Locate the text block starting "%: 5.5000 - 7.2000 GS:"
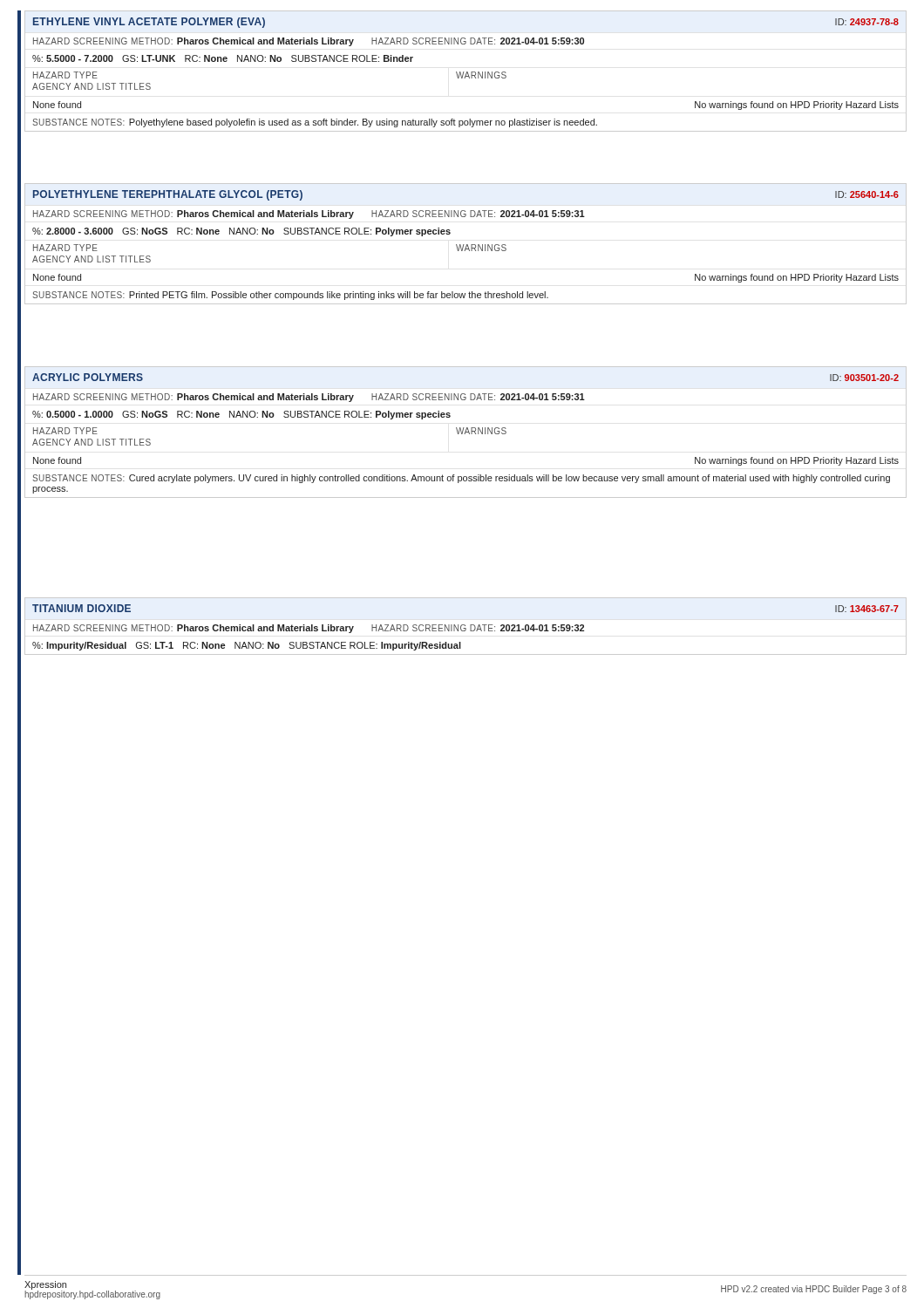This screenshot has width=924, height=1308. click(223, 58)
